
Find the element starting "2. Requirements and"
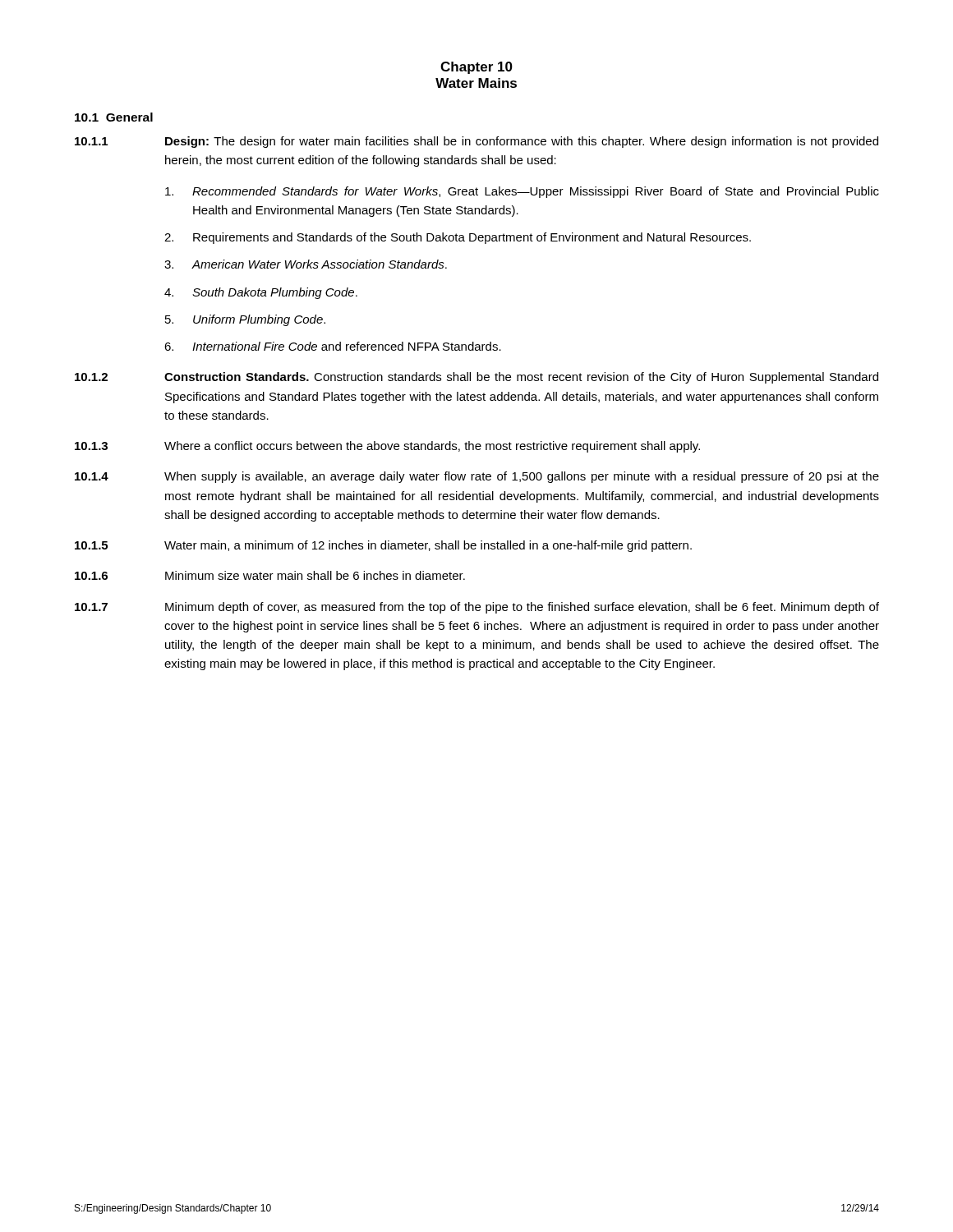click(x=522, y=237)
